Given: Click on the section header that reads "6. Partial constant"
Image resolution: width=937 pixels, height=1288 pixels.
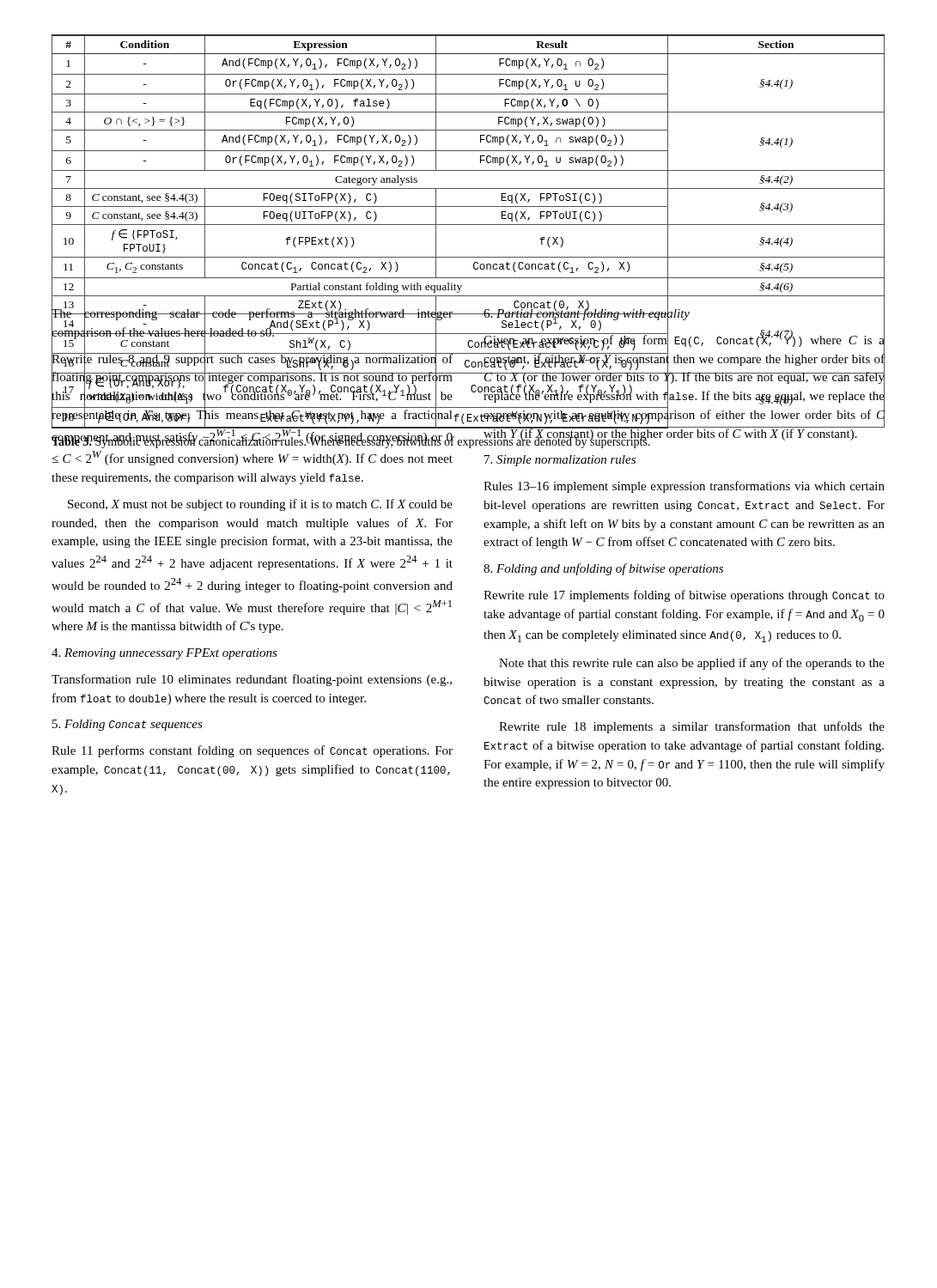Looking at the screenshot, I should coord(684,314).
